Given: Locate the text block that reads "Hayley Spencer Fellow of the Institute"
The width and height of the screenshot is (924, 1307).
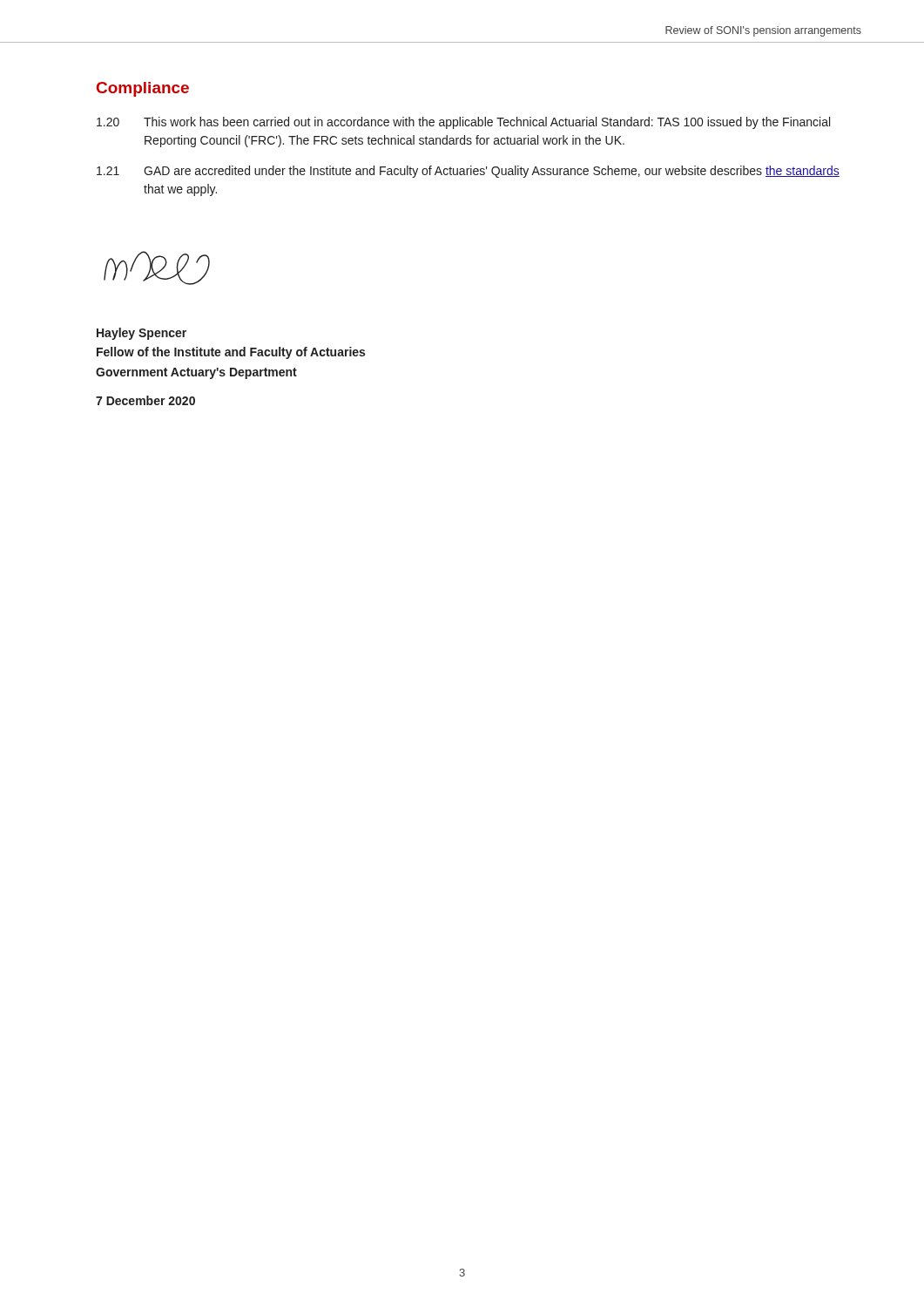Looking at the screenshot, I should click(231, 352).
